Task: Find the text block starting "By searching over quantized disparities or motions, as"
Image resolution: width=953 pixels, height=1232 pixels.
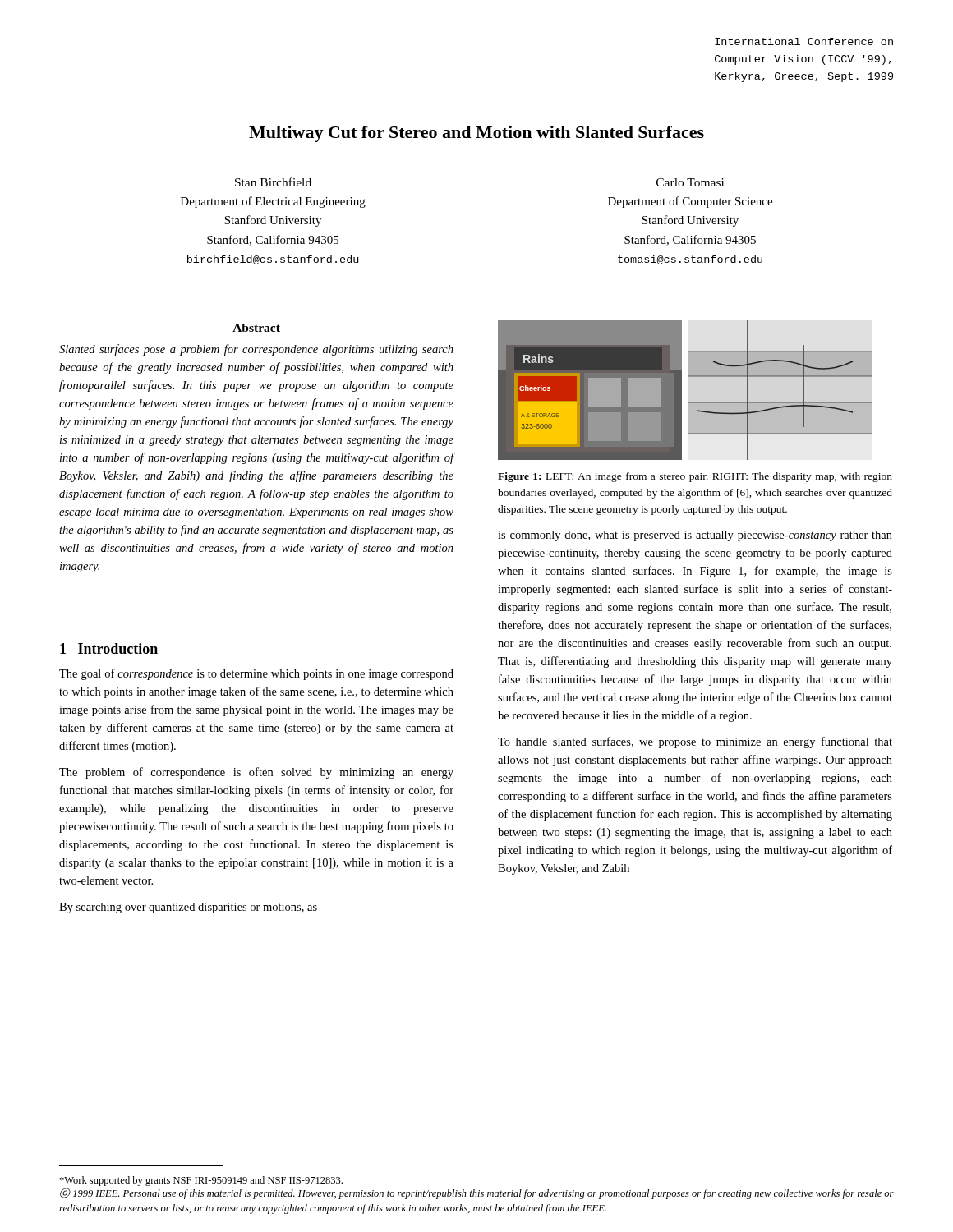Action: click(x=188, y=907)
